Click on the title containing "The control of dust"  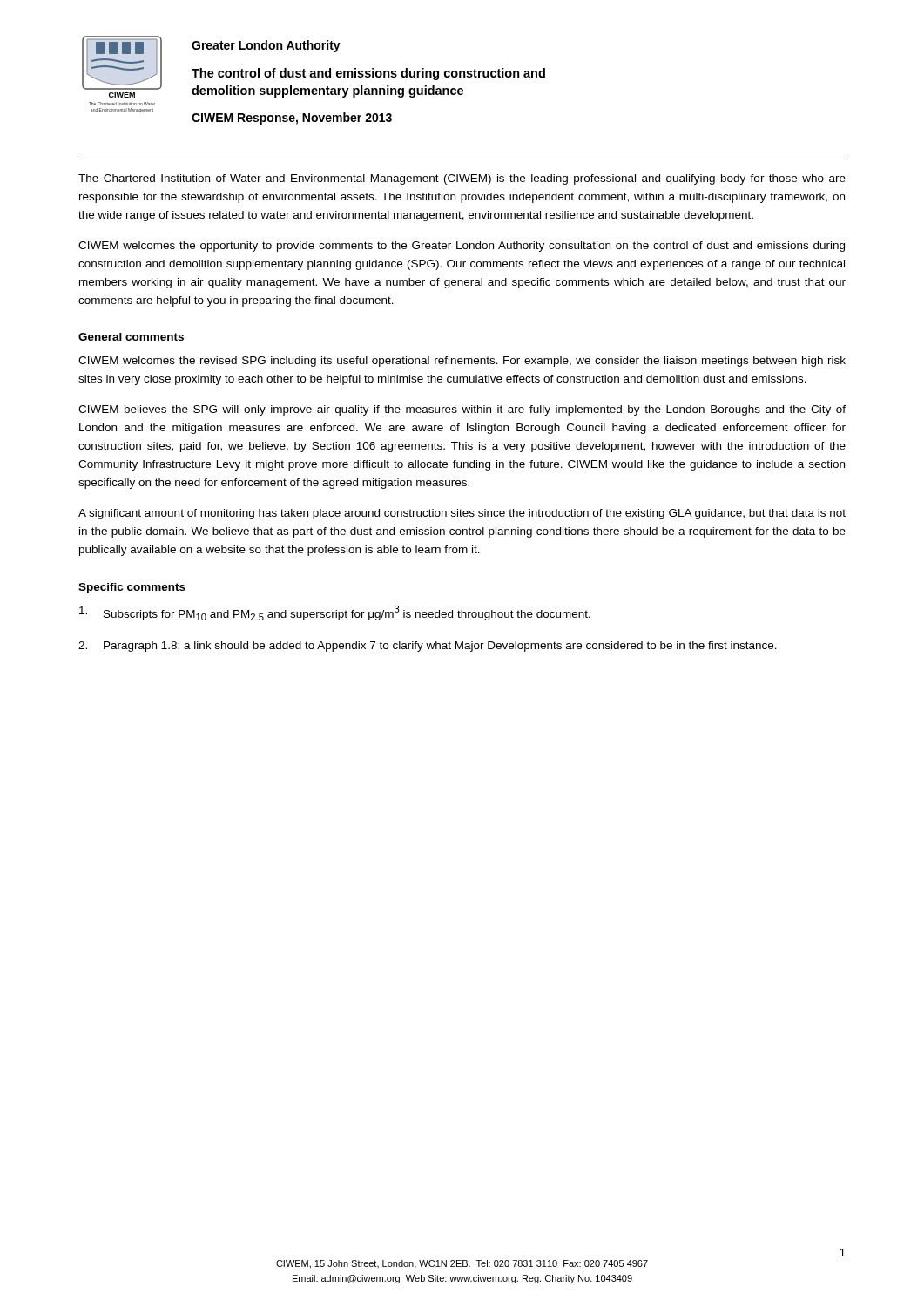[x=369, y=82]
